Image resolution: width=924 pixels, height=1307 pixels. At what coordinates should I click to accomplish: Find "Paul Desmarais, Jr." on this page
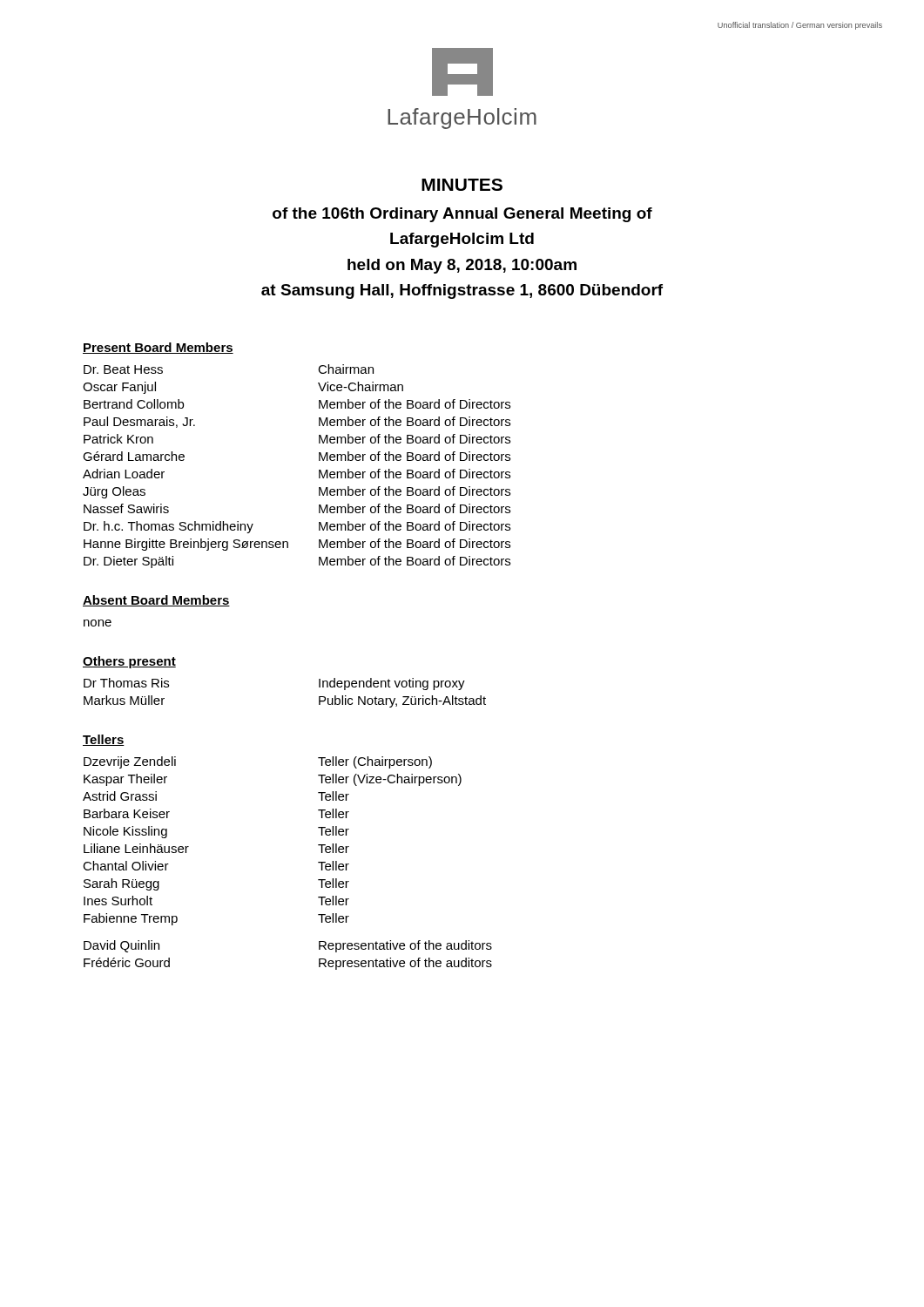139,421
